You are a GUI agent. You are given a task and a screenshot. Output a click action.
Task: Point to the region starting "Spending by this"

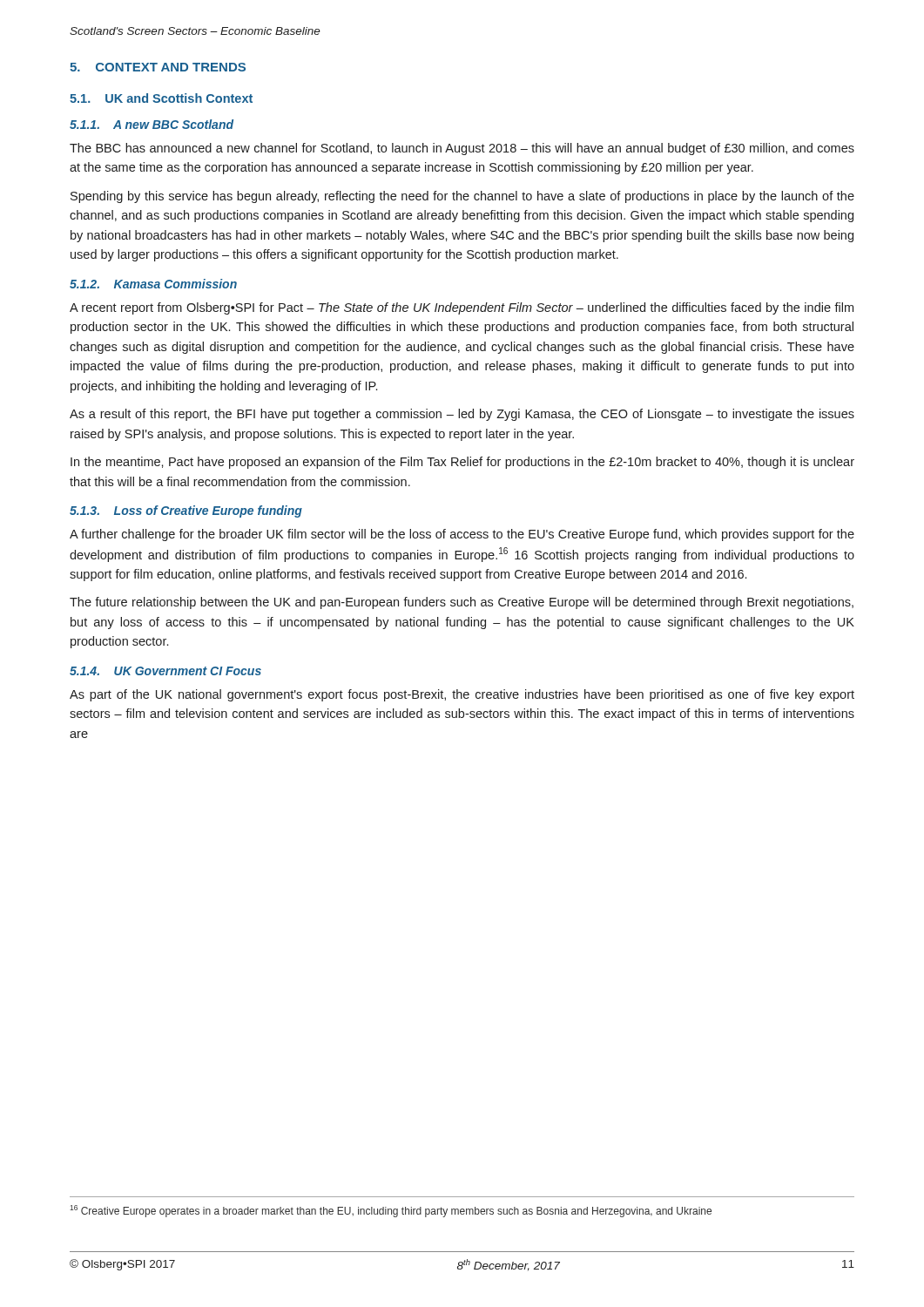pyautogui.click(x=462, y=226)
